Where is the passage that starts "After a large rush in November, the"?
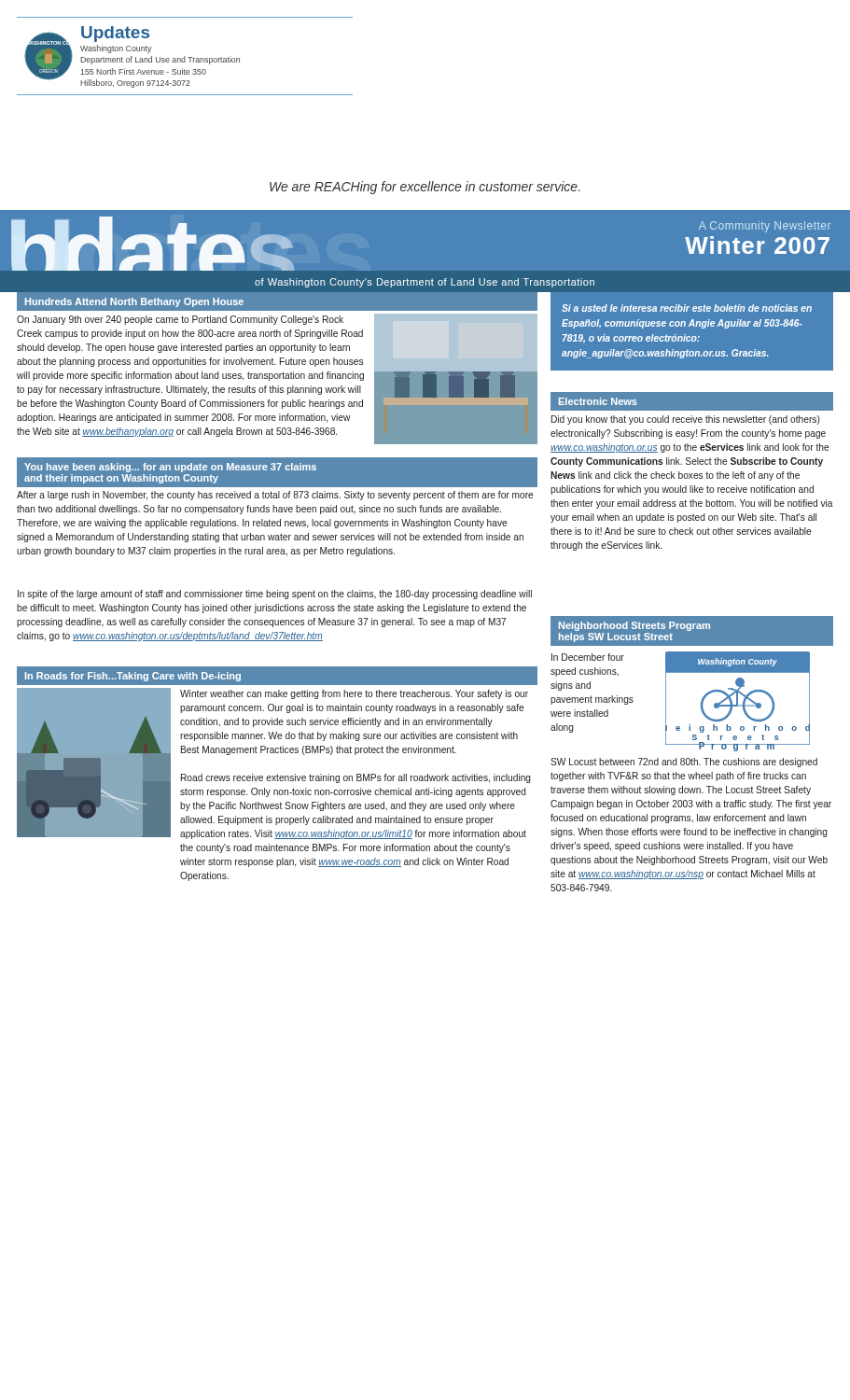Viewport: 850px width, 1400px height. tap(275, 523)
